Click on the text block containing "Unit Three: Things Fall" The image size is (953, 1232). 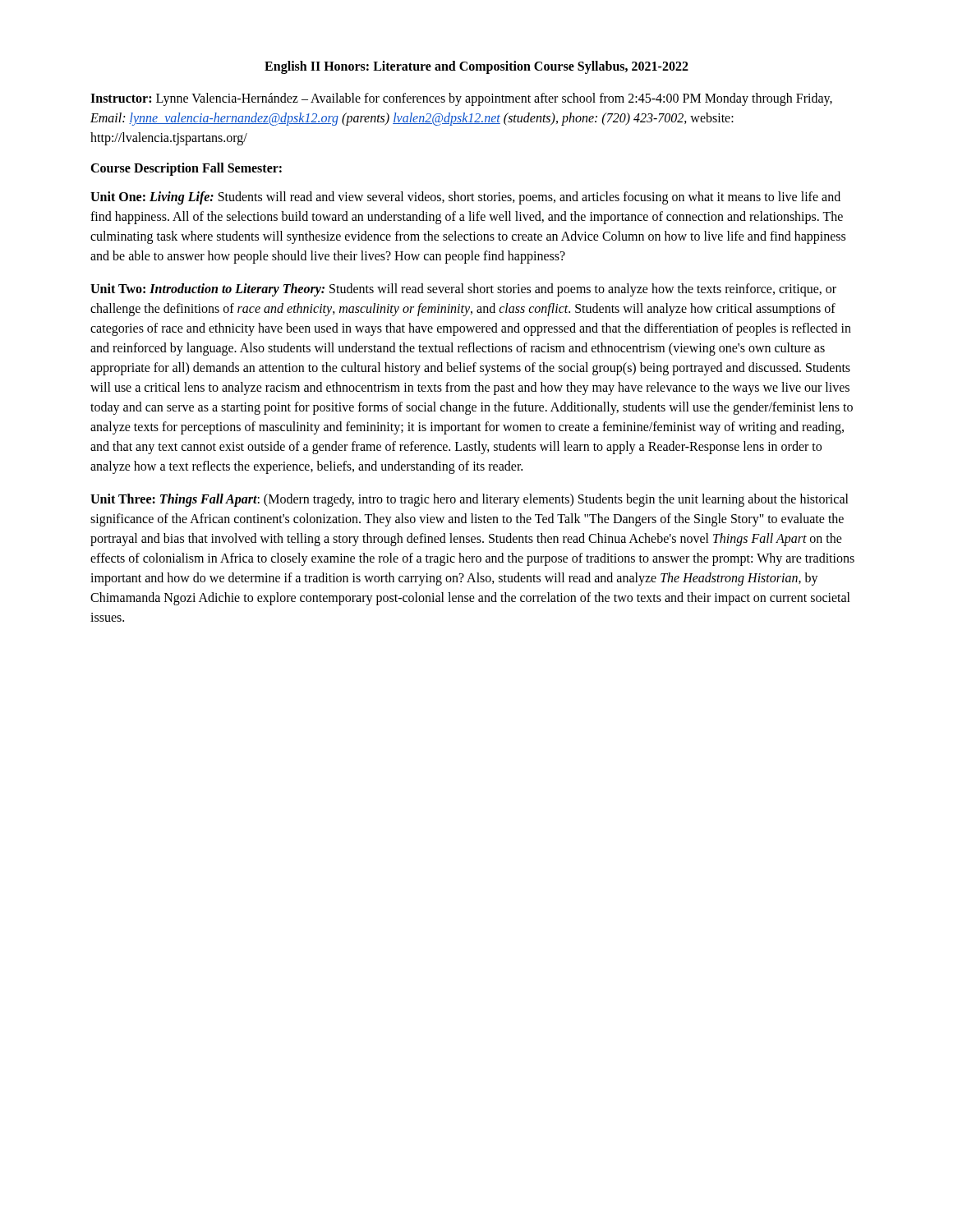coord(472,558)
